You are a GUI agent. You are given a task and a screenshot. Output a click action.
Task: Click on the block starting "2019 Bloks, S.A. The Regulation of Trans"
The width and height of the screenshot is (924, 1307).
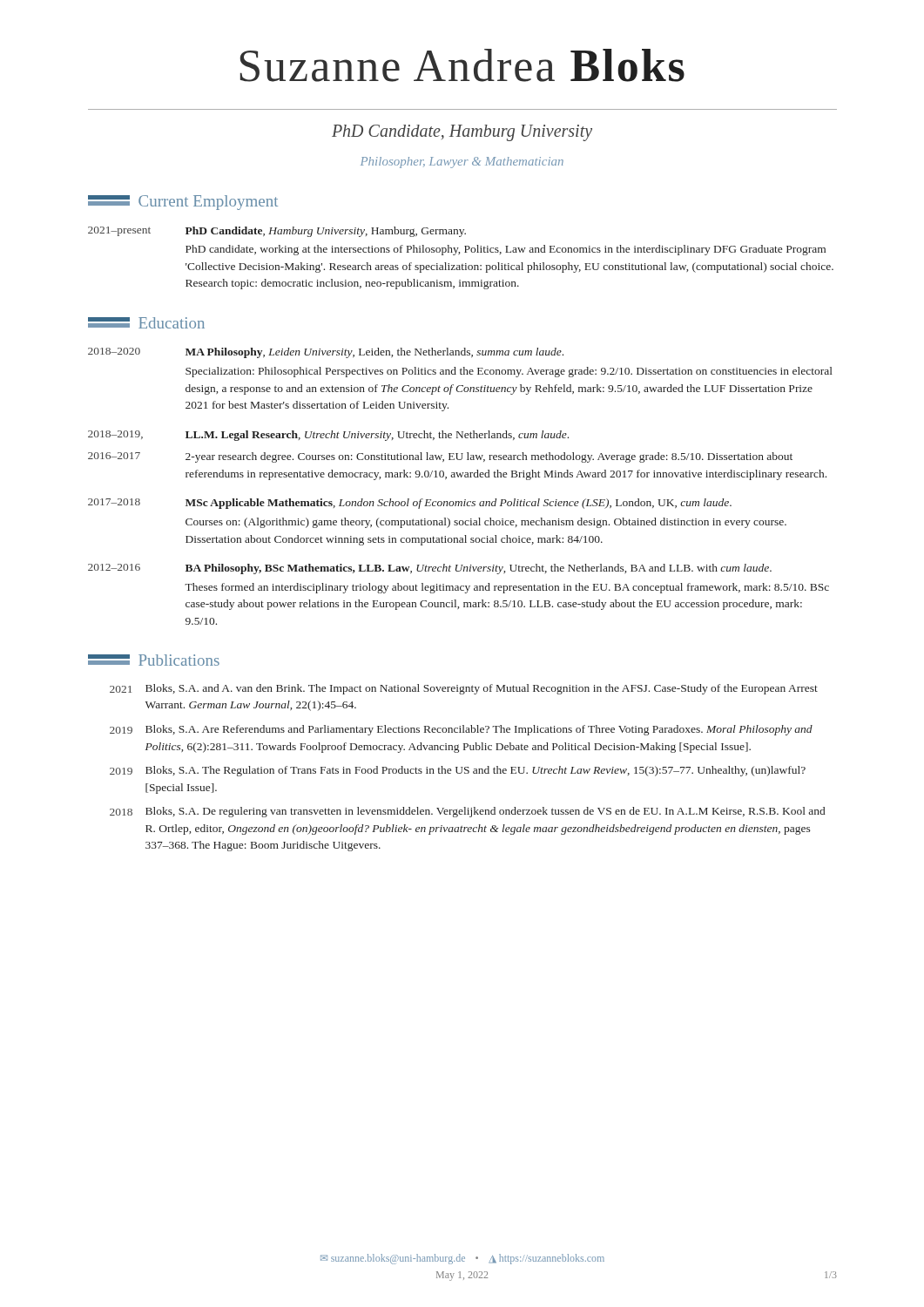click(x=462, y=779)
